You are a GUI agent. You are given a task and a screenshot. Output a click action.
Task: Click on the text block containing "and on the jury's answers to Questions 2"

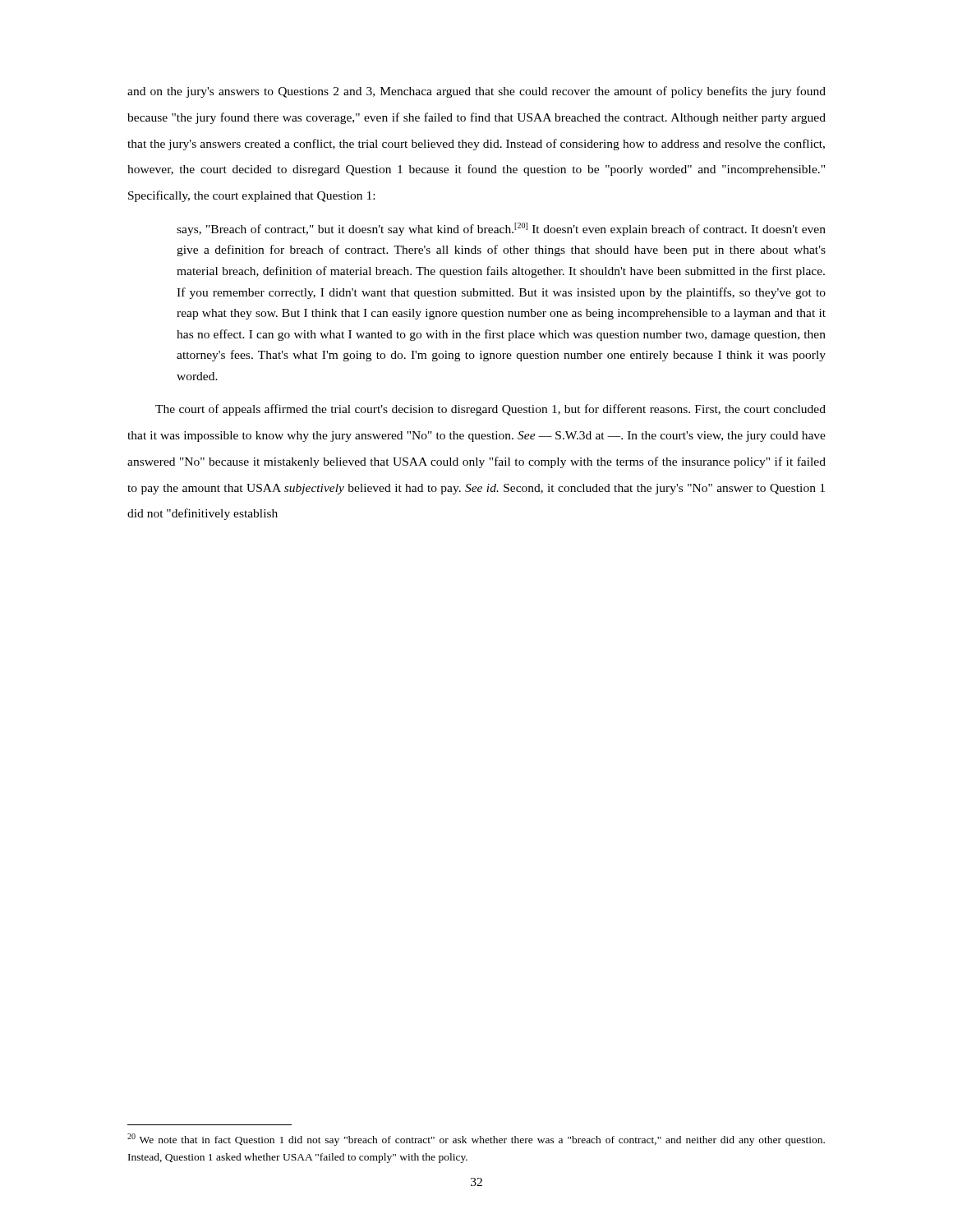coord(476,143)
